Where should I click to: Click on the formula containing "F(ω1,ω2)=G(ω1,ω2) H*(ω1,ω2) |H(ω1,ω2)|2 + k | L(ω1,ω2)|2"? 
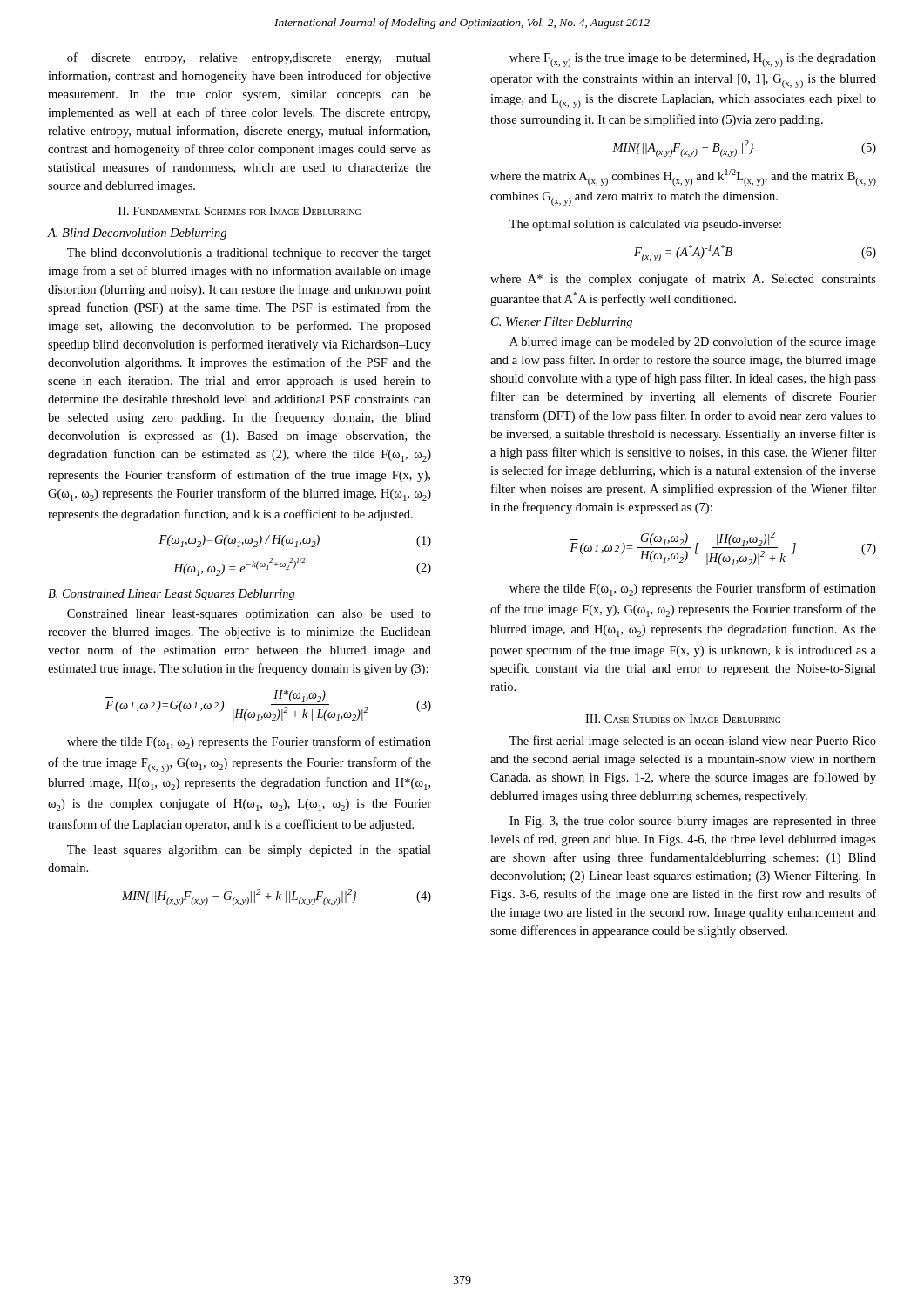pyautogui.click(x=268, y=705)
